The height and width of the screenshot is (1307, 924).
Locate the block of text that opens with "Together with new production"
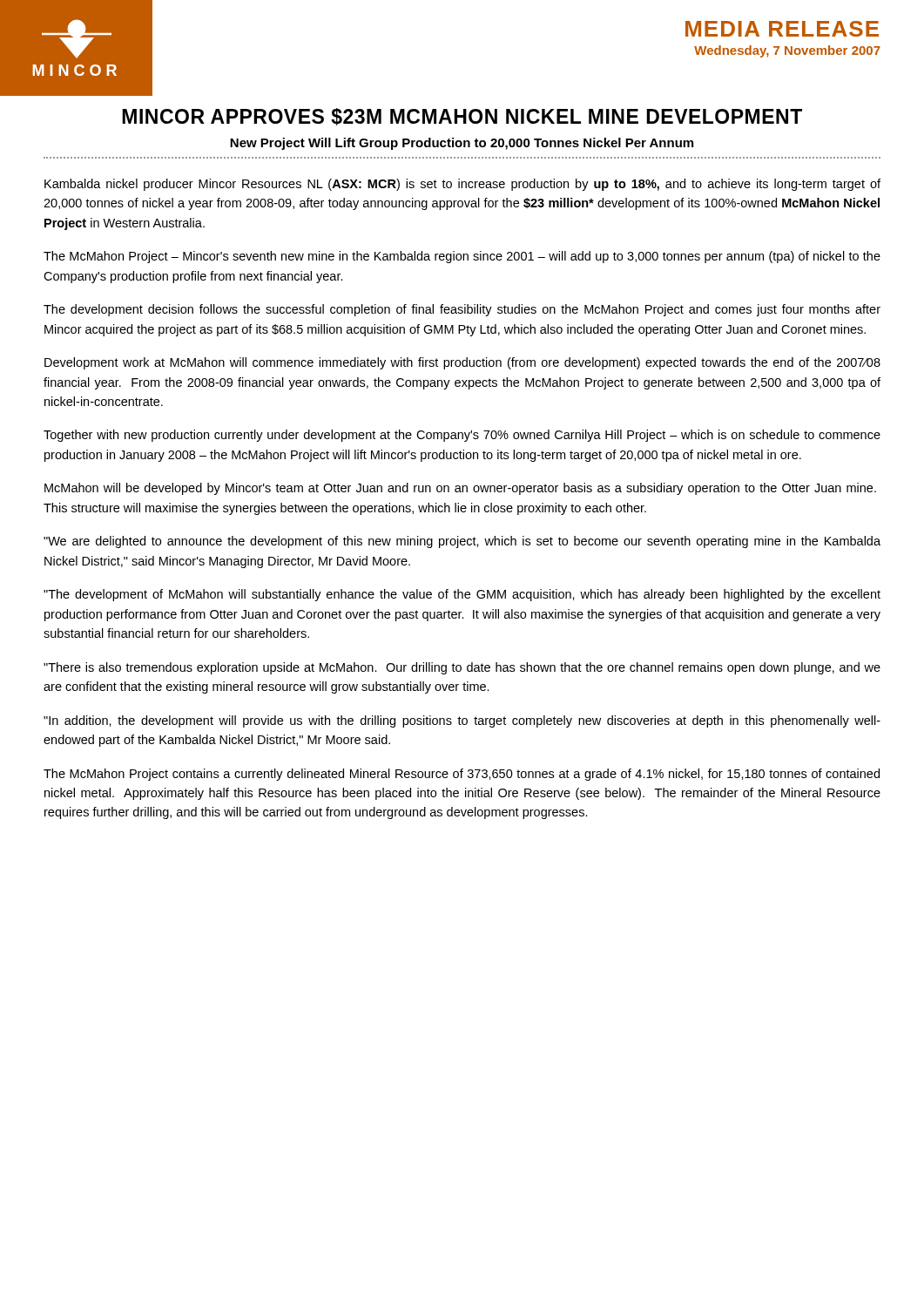[x=462, y=445]
